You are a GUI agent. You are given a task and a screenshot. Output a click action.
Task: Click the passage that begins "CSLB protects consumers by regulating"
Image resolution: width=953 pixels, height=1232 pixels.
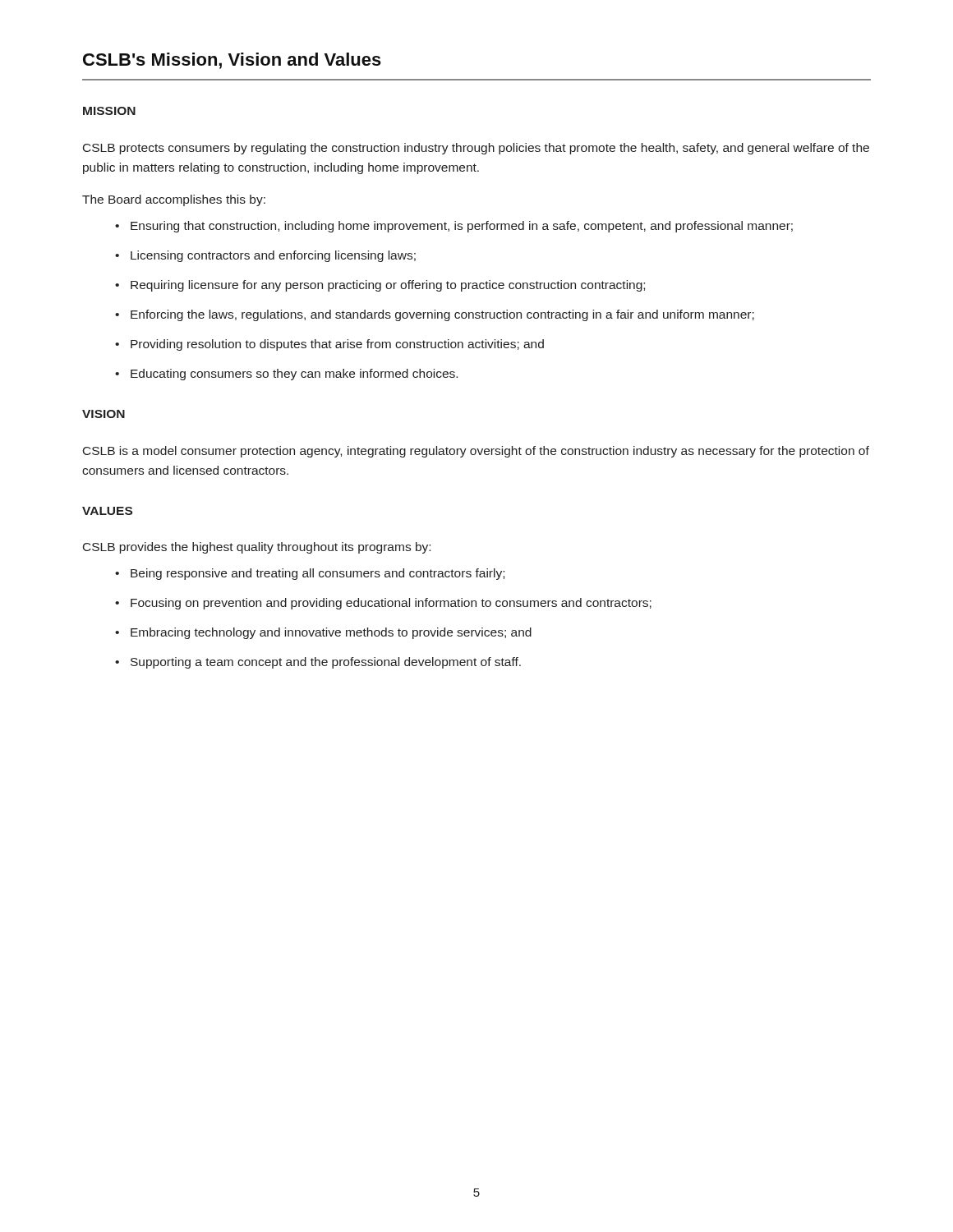tap(476, 157)
